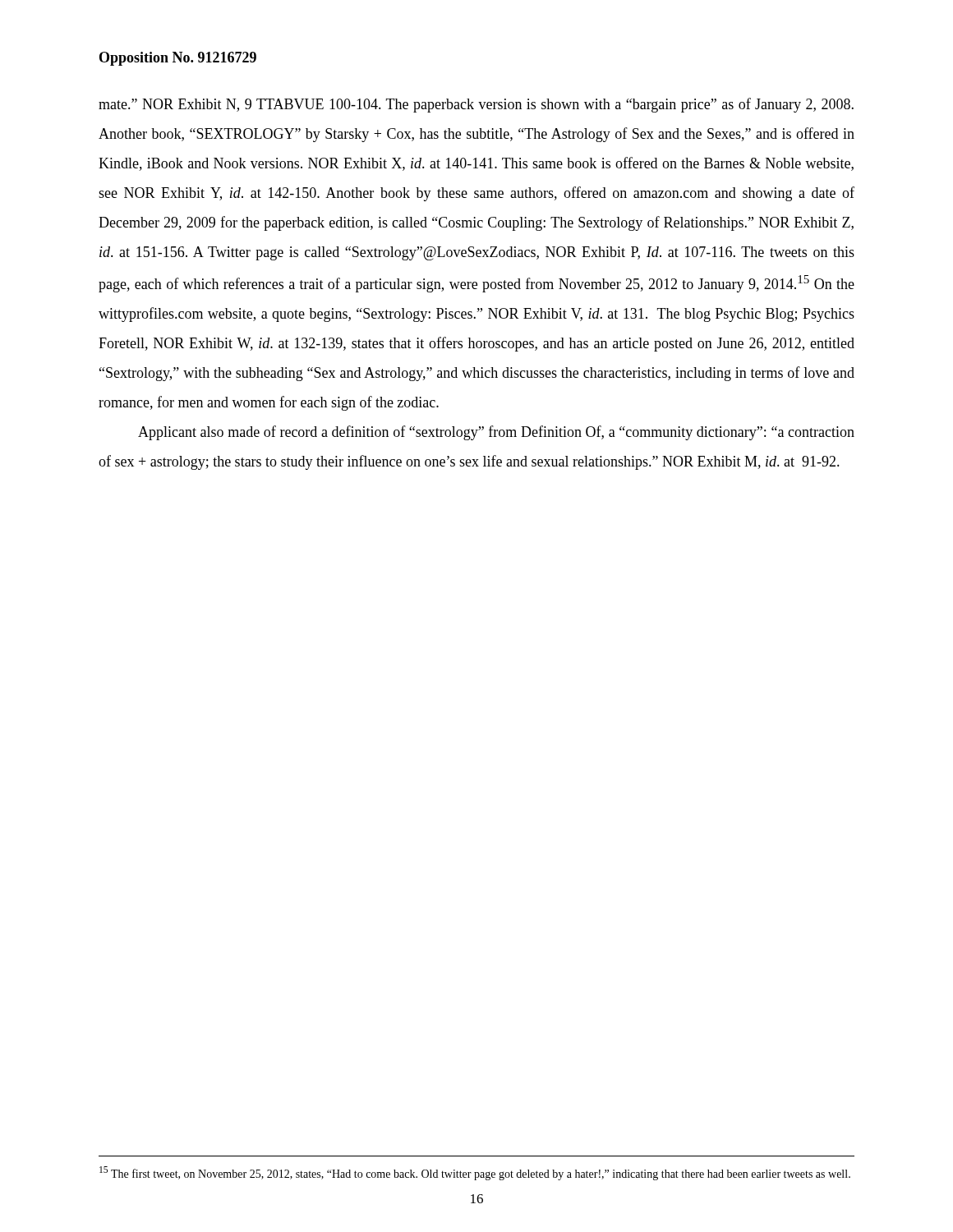
Task: Click on the passage starting "Applicant also made of record a"
Action: click(476, 447)
